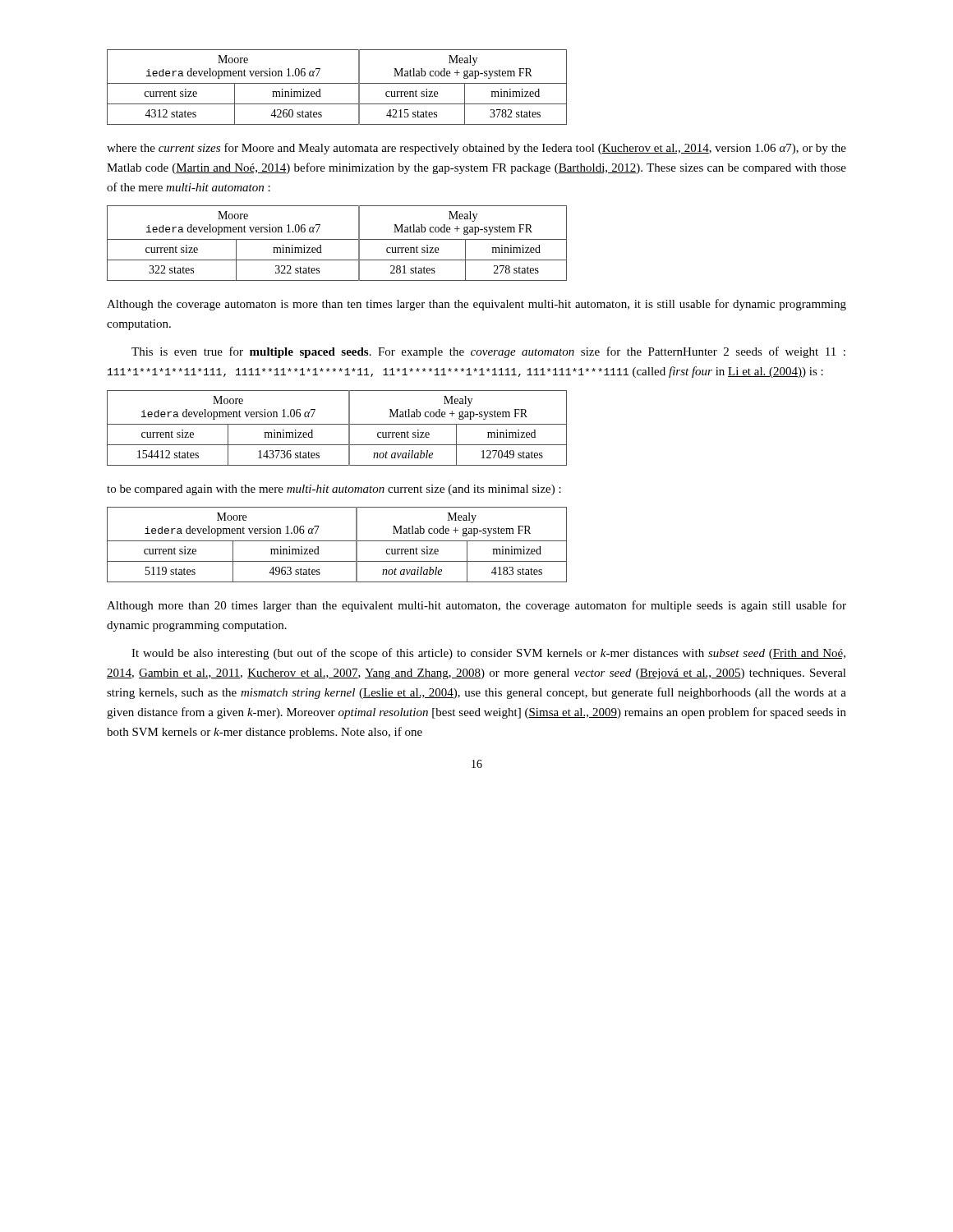This screenshot has height=1232, width=953.
Task: Find the block starting "Although more than 20 times larger"
Action: coord(476,615)
